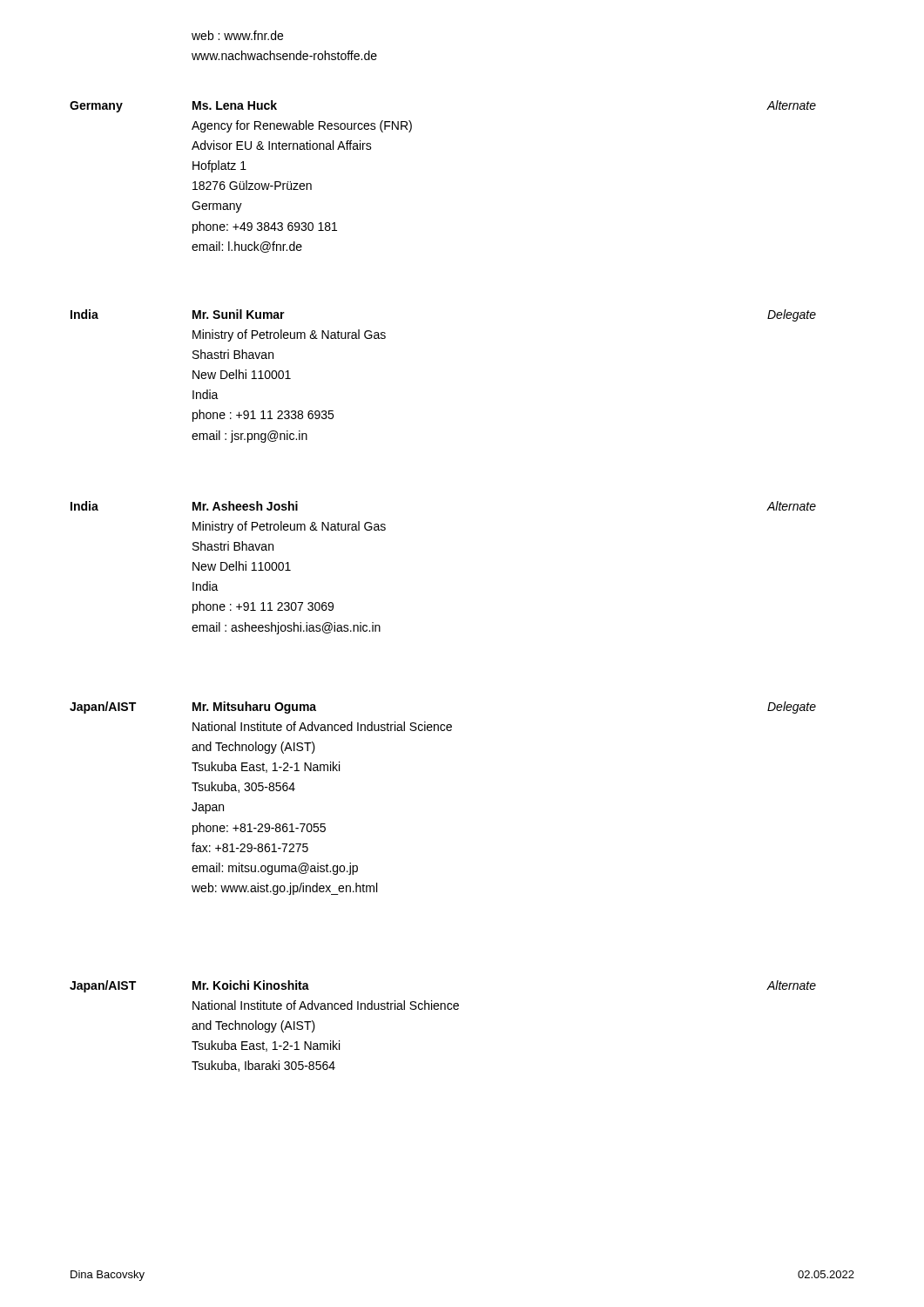Point to the block beginning "India Mr. Asheesh Joshi Ministry"
The image size is (924, 1307).
84,505
